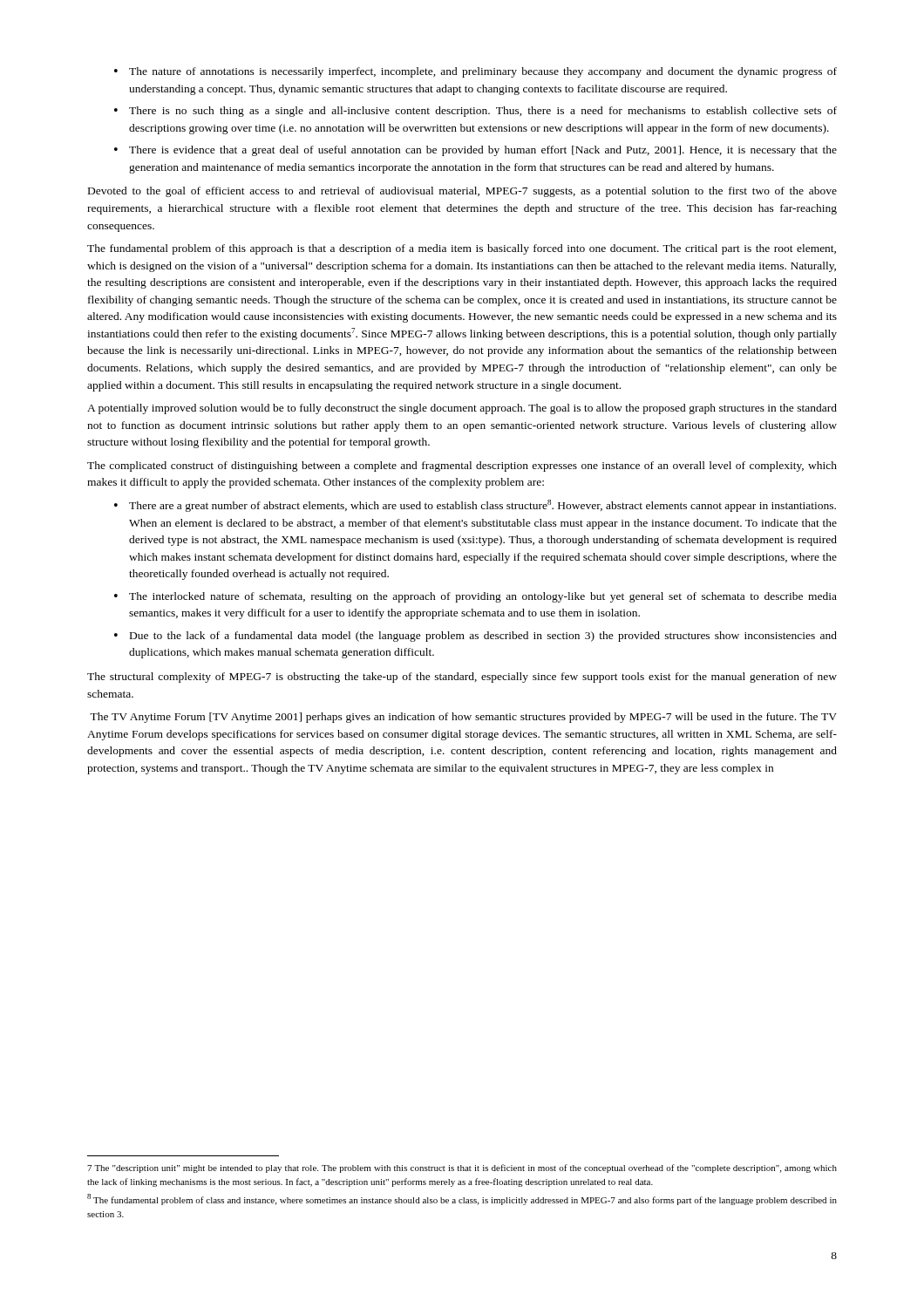Find the block on this page that starts "• There are a great number"

point(475,540)
